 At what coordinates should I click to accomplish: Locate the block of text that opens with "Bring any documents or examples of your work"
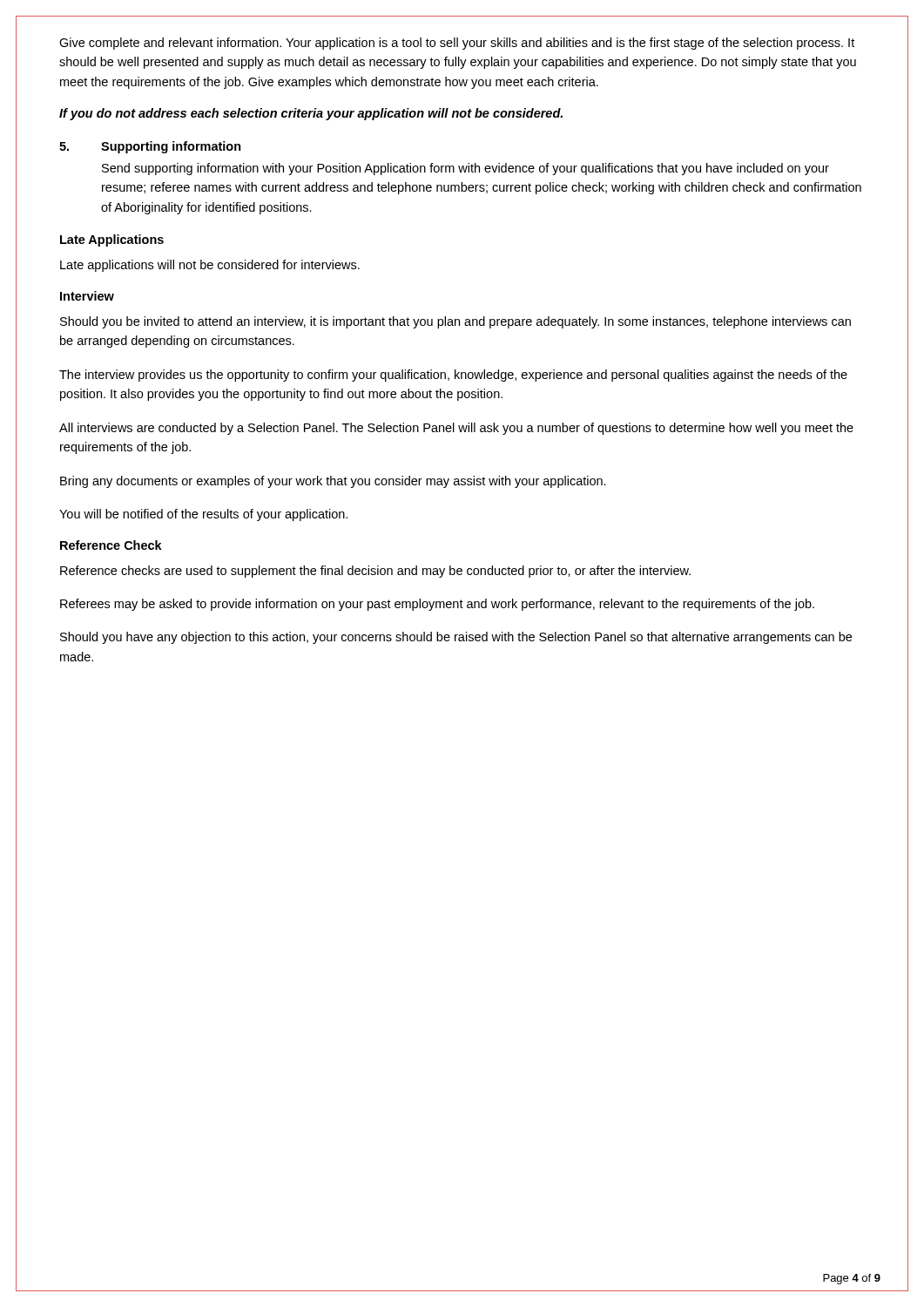(333, 481)
